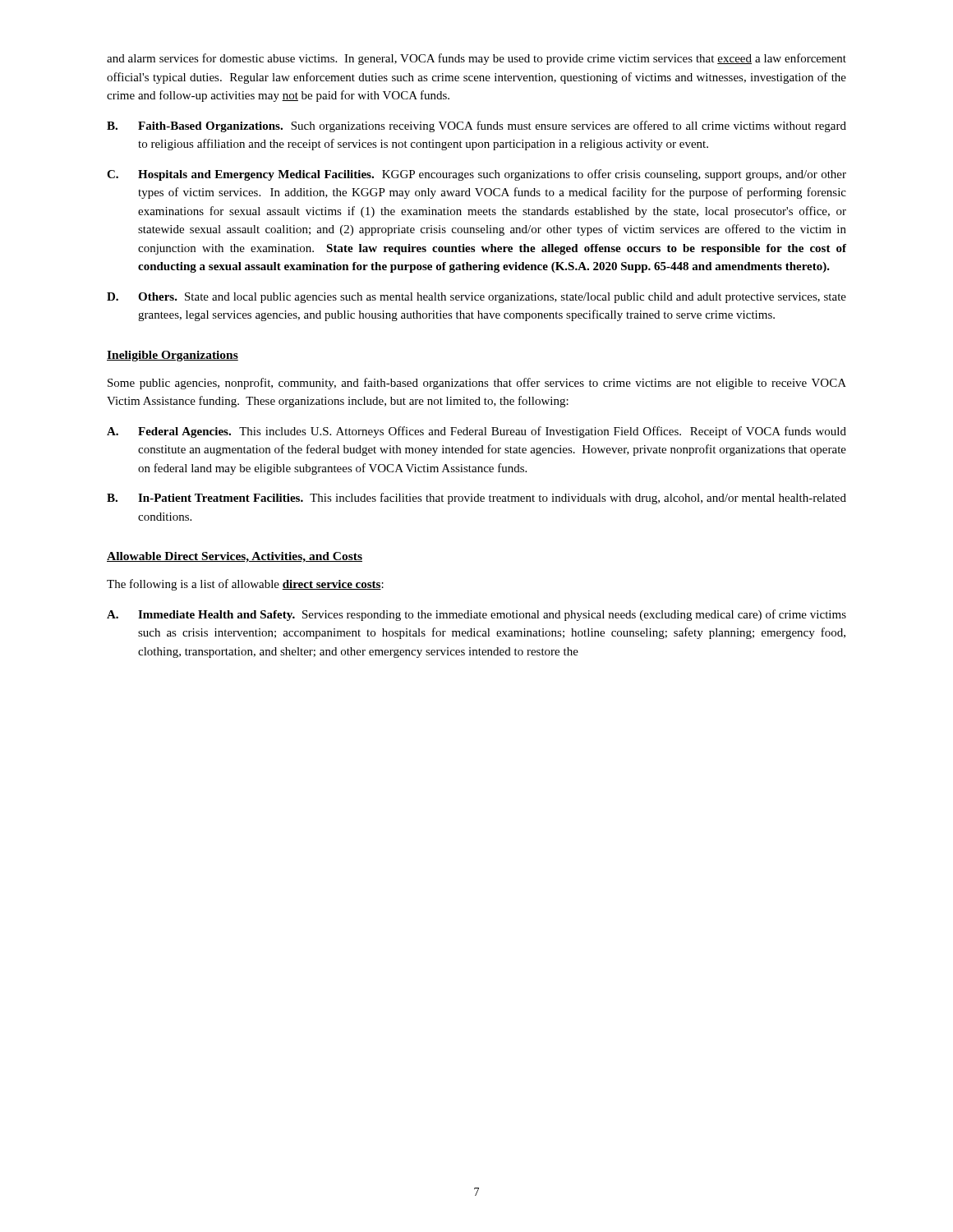This screenshot has height=1232, width=953.
Task: Click on the text block with the text "and alarm services for domestic abuse"
Action: (x=476, y=77)
